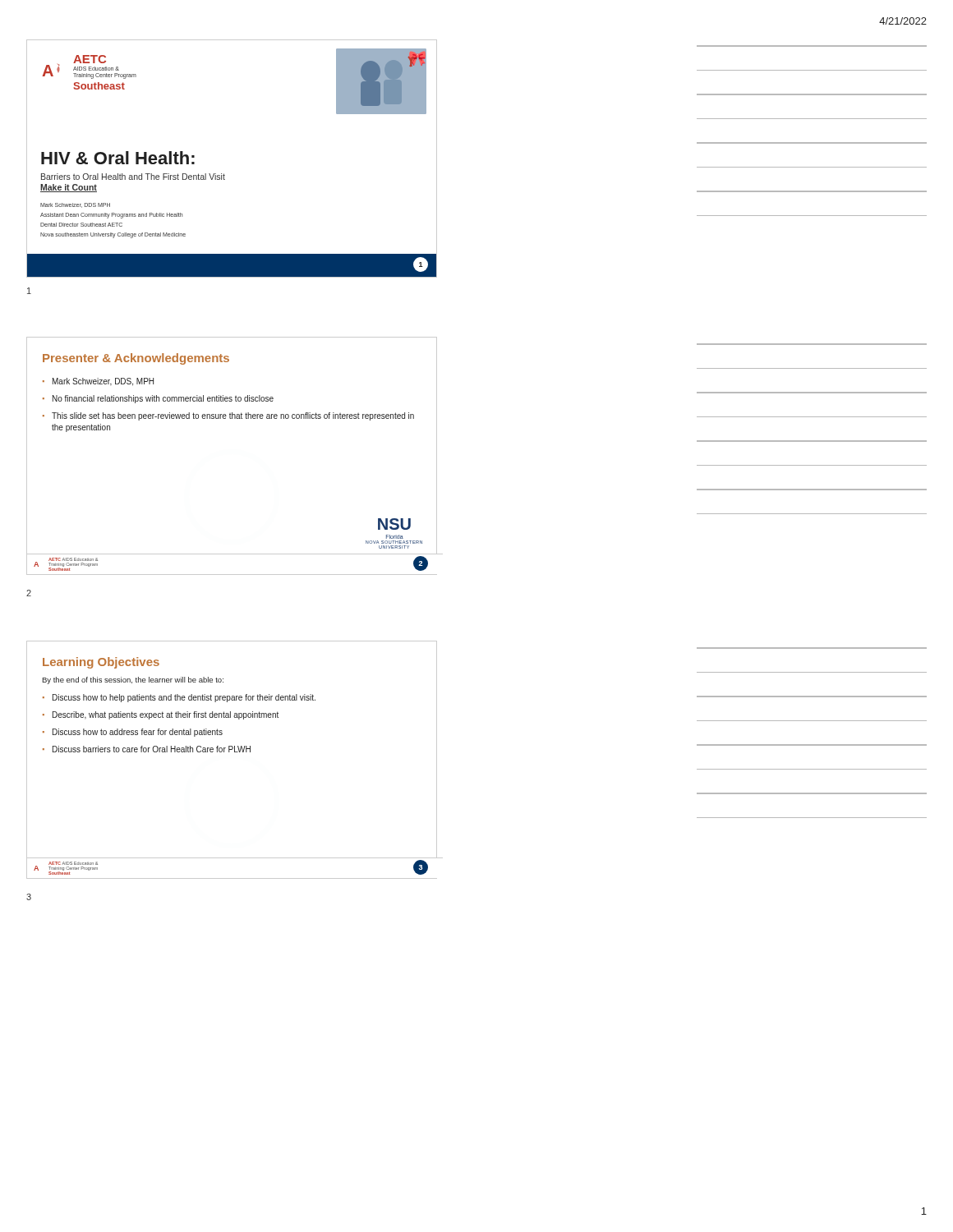The height and width of the screenshot is (1232, 953).
Task: Find the region starting "Discuss barriers to care for Oral Health"
Action: tap(151, 749)
